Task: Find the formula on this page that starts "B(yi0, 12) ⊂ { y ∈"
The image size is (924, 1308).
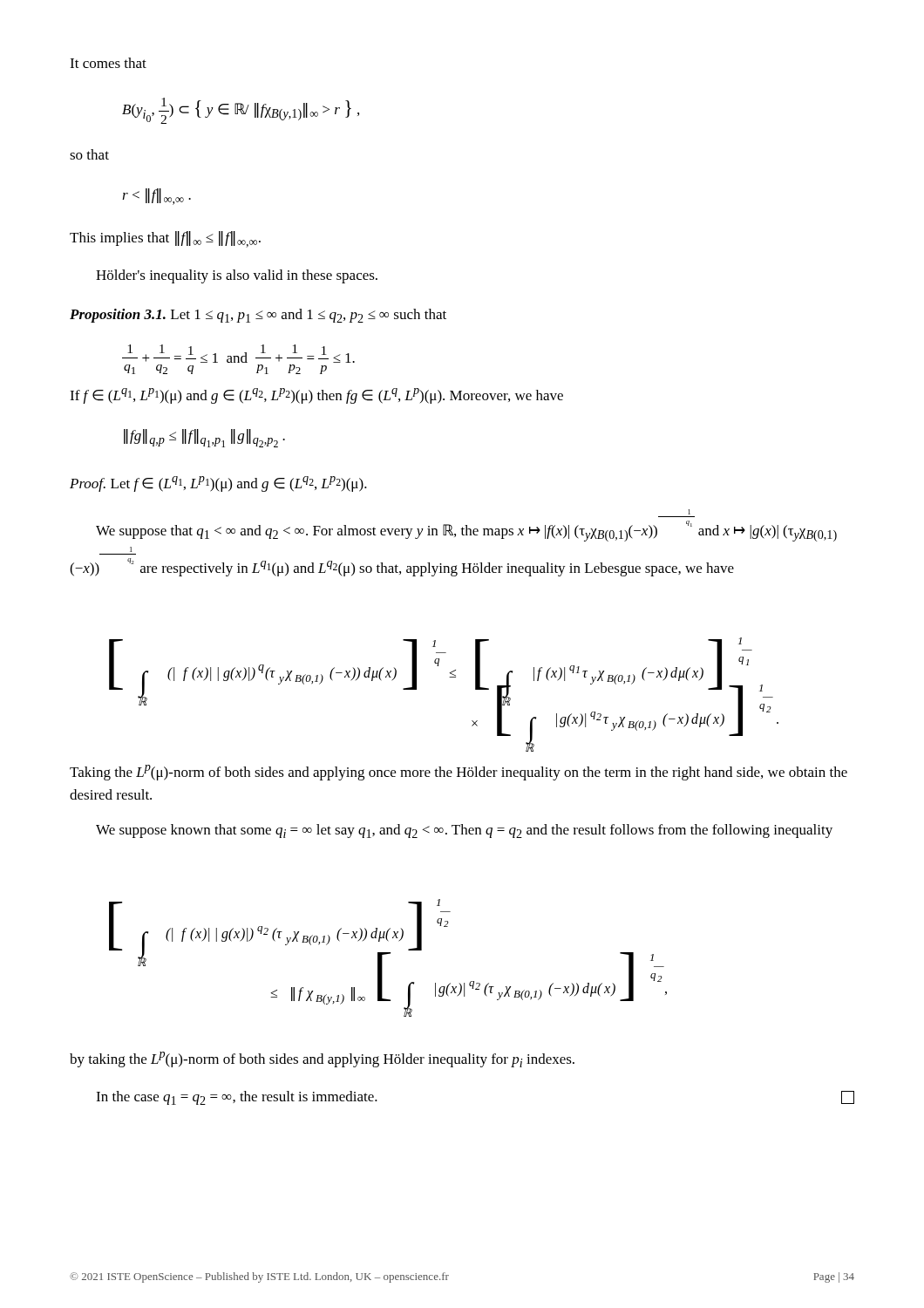Action: point(241,111)
